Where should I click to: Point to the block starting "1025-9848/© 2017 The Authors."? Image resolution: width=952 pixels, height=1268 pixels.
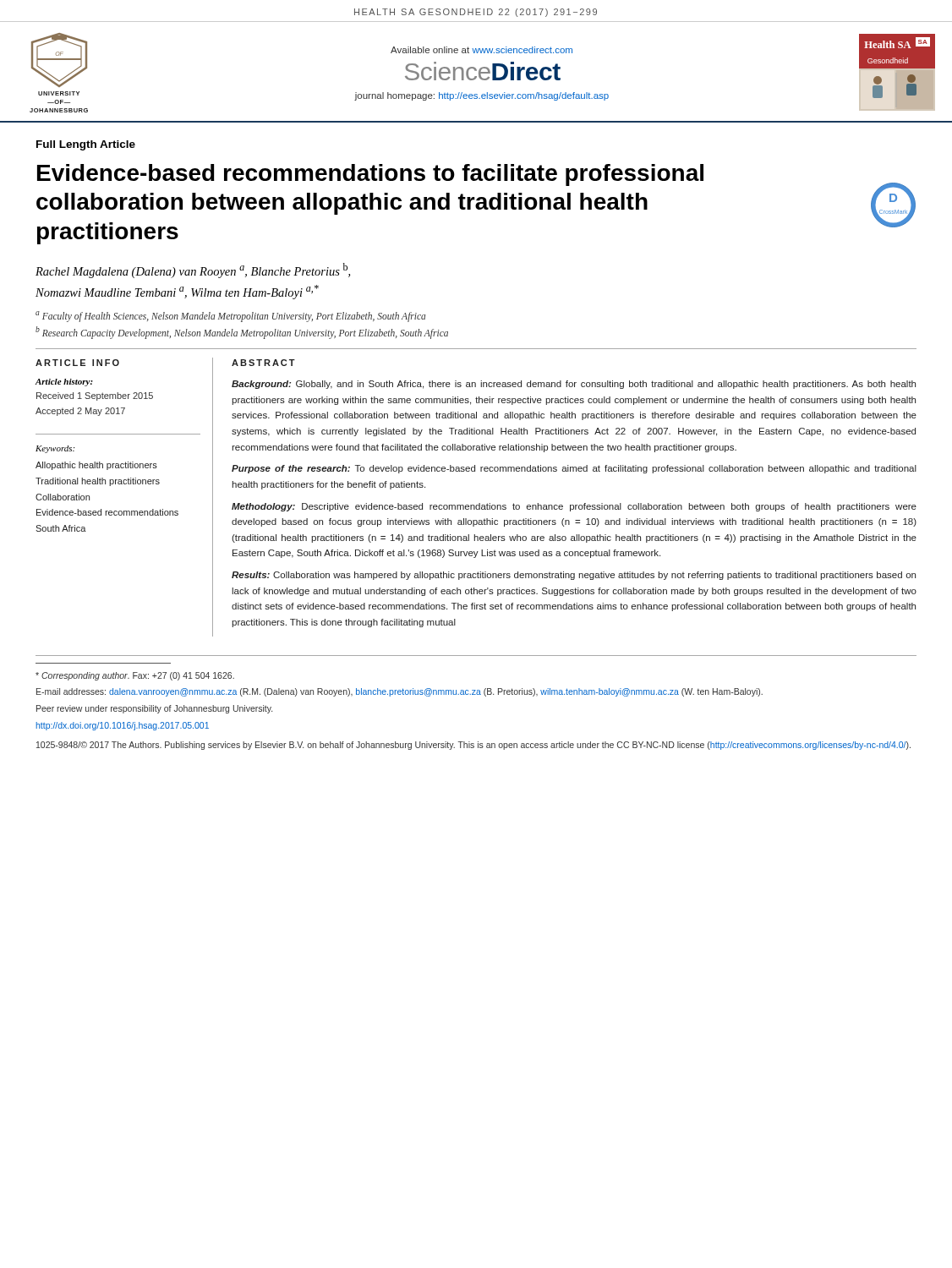pos(473,744)
